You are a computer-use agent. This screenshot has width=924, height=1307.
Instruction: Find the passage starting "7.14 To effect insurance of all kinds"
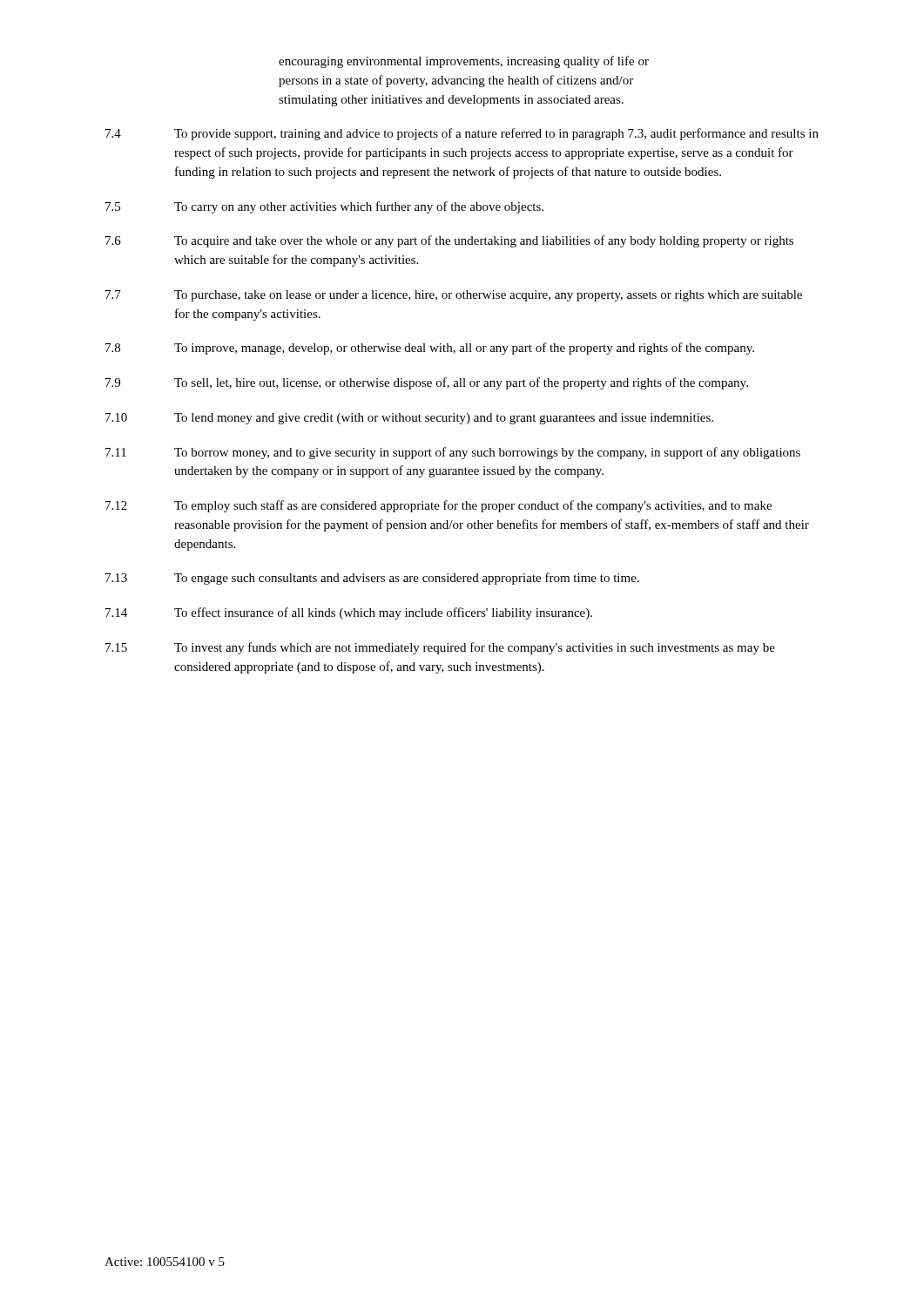tap(462, 613)
